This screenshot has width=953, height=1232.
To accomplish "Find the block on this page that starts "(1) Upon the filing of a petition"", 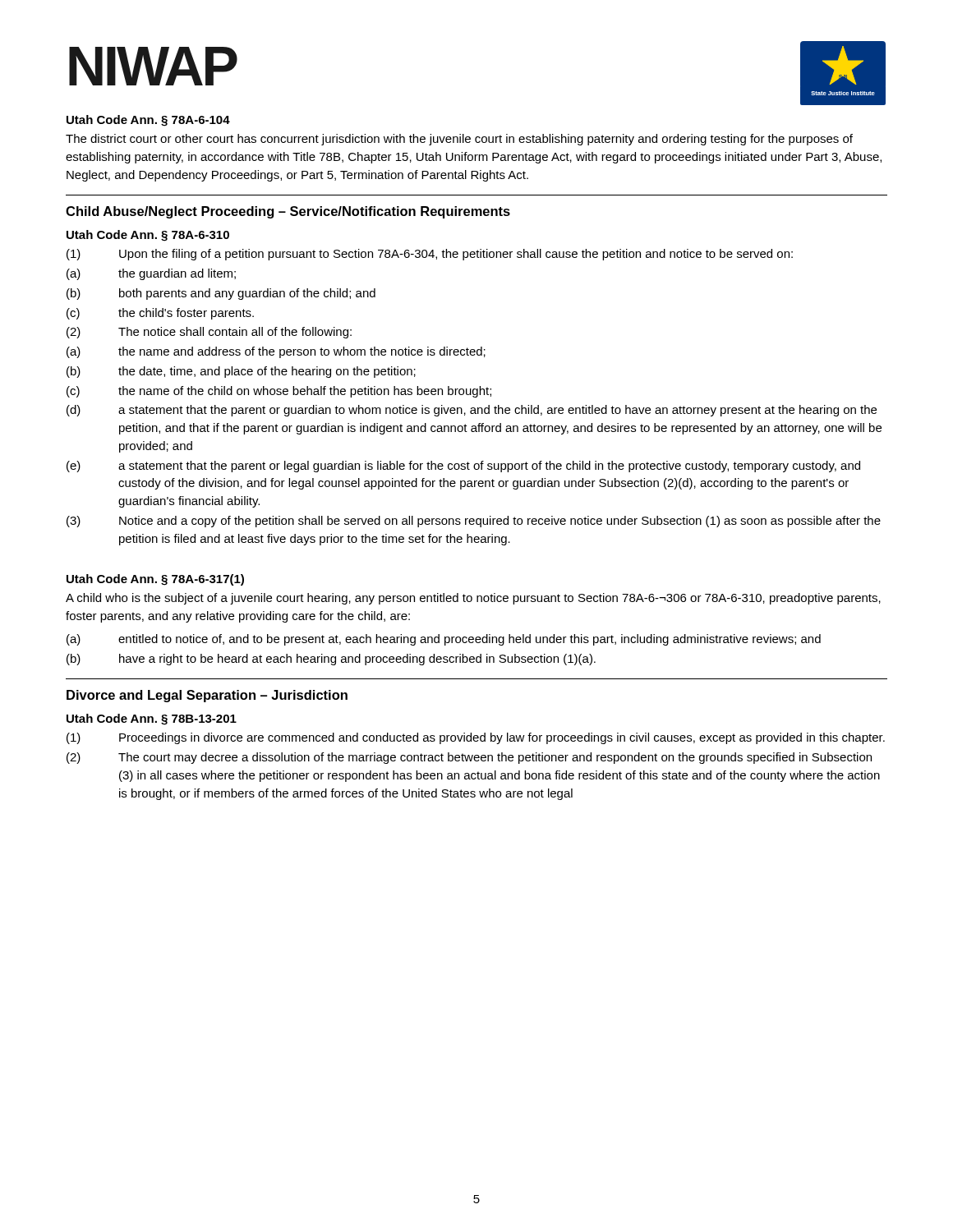I will tap(476, 254).
